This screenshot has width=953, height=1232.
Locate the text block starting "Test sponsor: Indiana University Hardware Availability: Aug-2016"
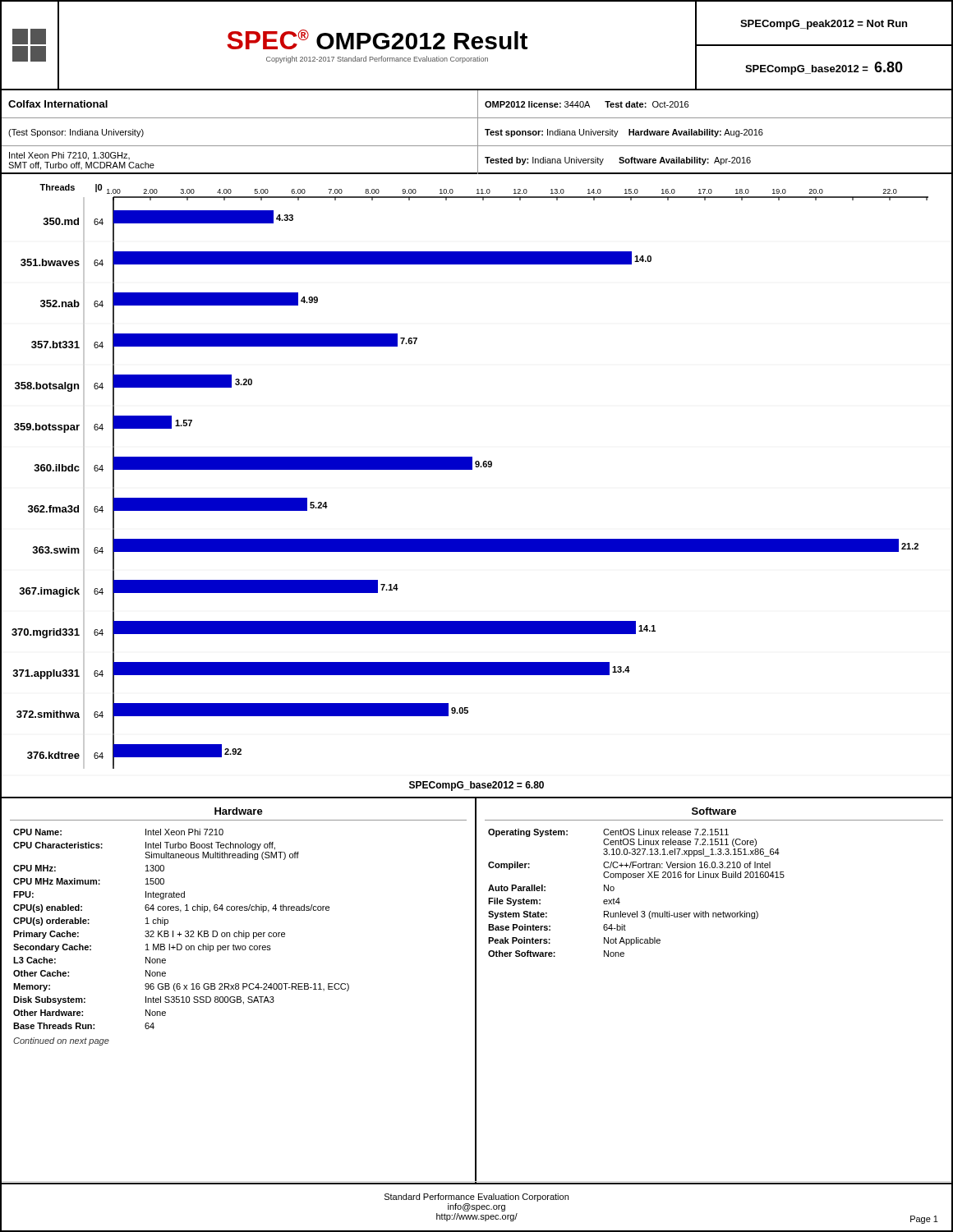click(x=624, y=132)
